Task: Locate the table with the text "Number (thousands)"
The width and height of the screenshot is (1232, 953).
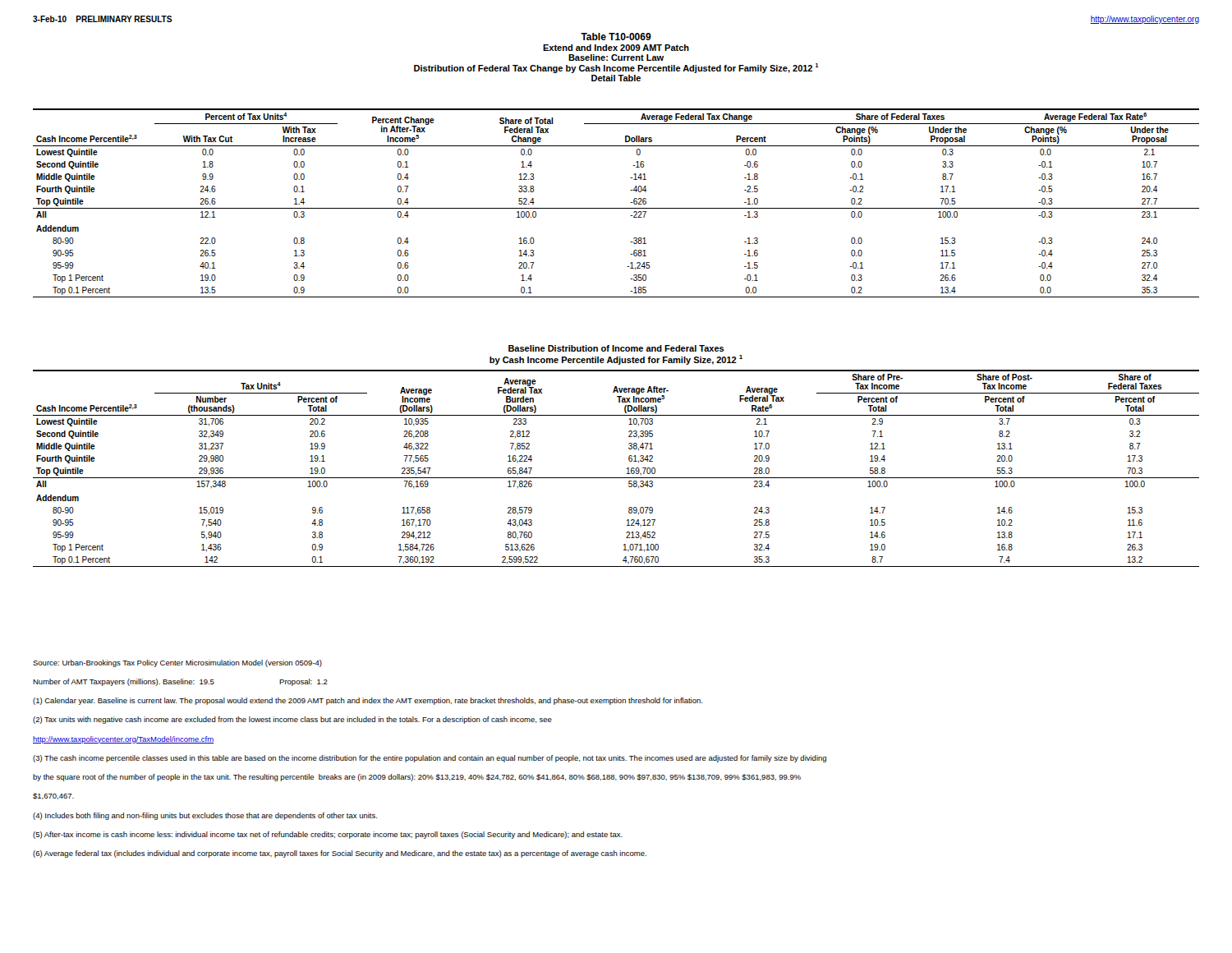Action: tap(616, 468)
